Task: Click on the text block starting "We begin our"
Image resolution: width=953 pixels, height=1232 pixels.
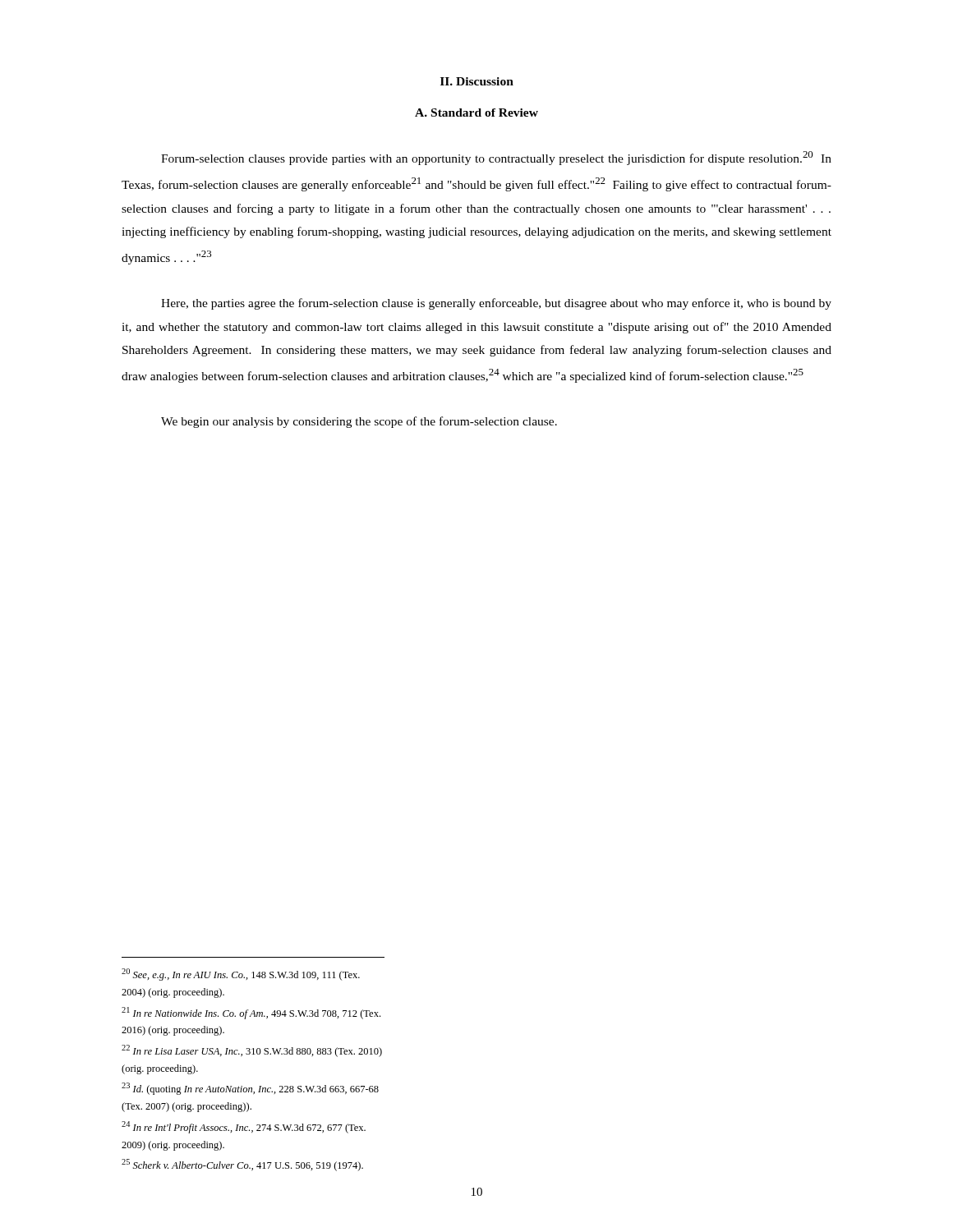Action: click(x=359, y=421)
